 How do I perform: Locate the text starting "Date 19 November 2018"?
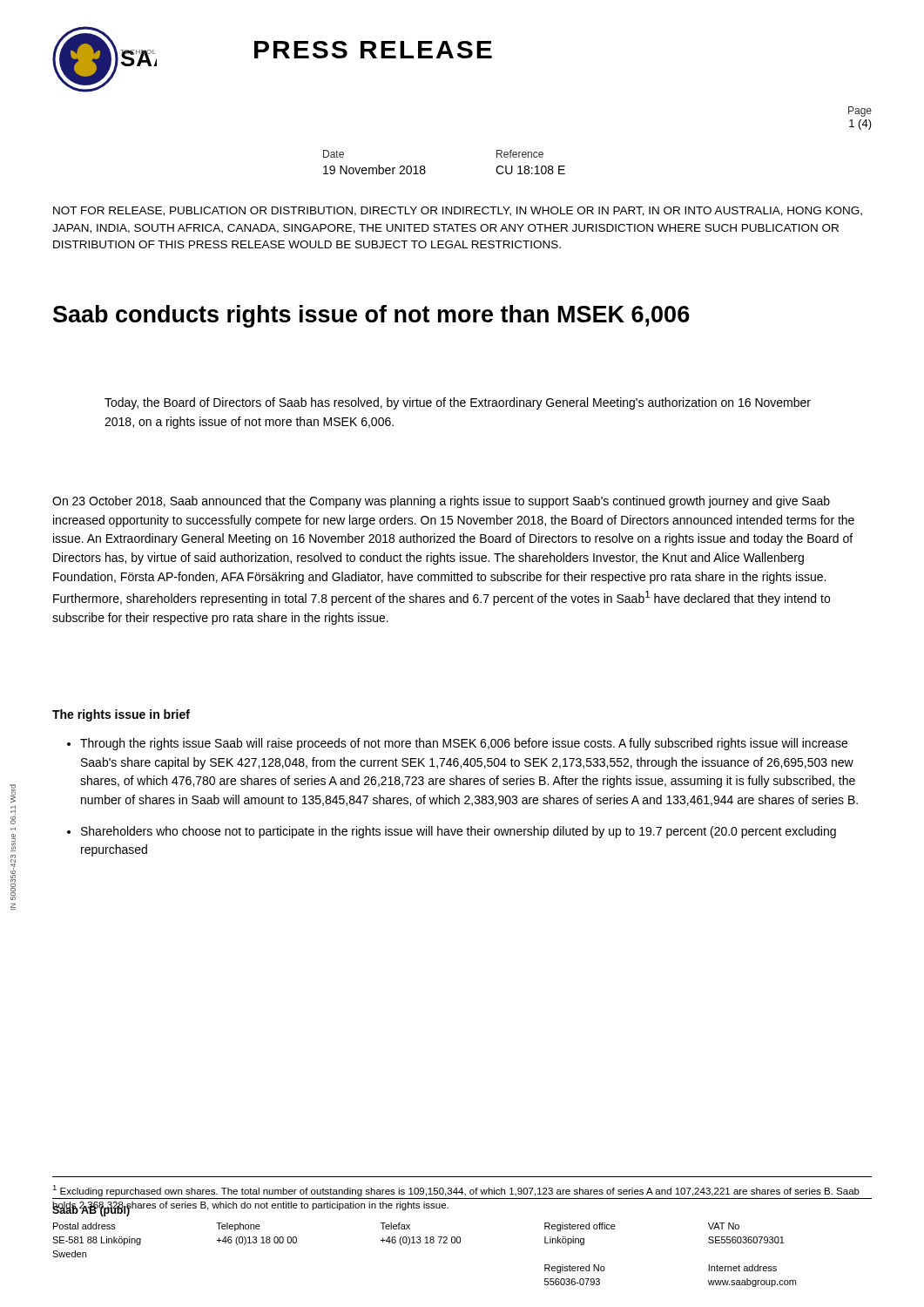point(337,154)
